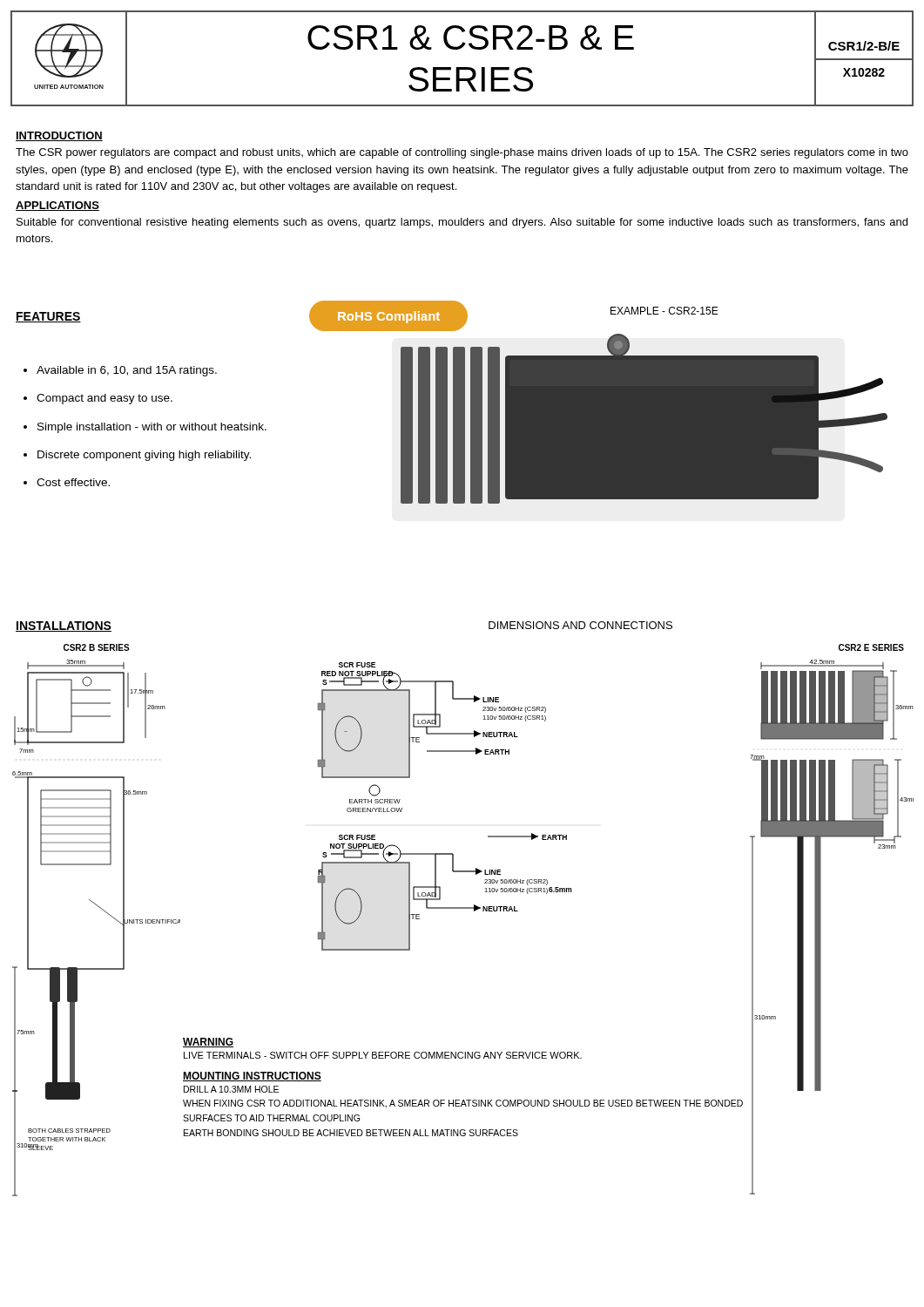Point to the text block starting "Cost effective."
Screen dimensions: 1307x924
(x=74, y=482)
